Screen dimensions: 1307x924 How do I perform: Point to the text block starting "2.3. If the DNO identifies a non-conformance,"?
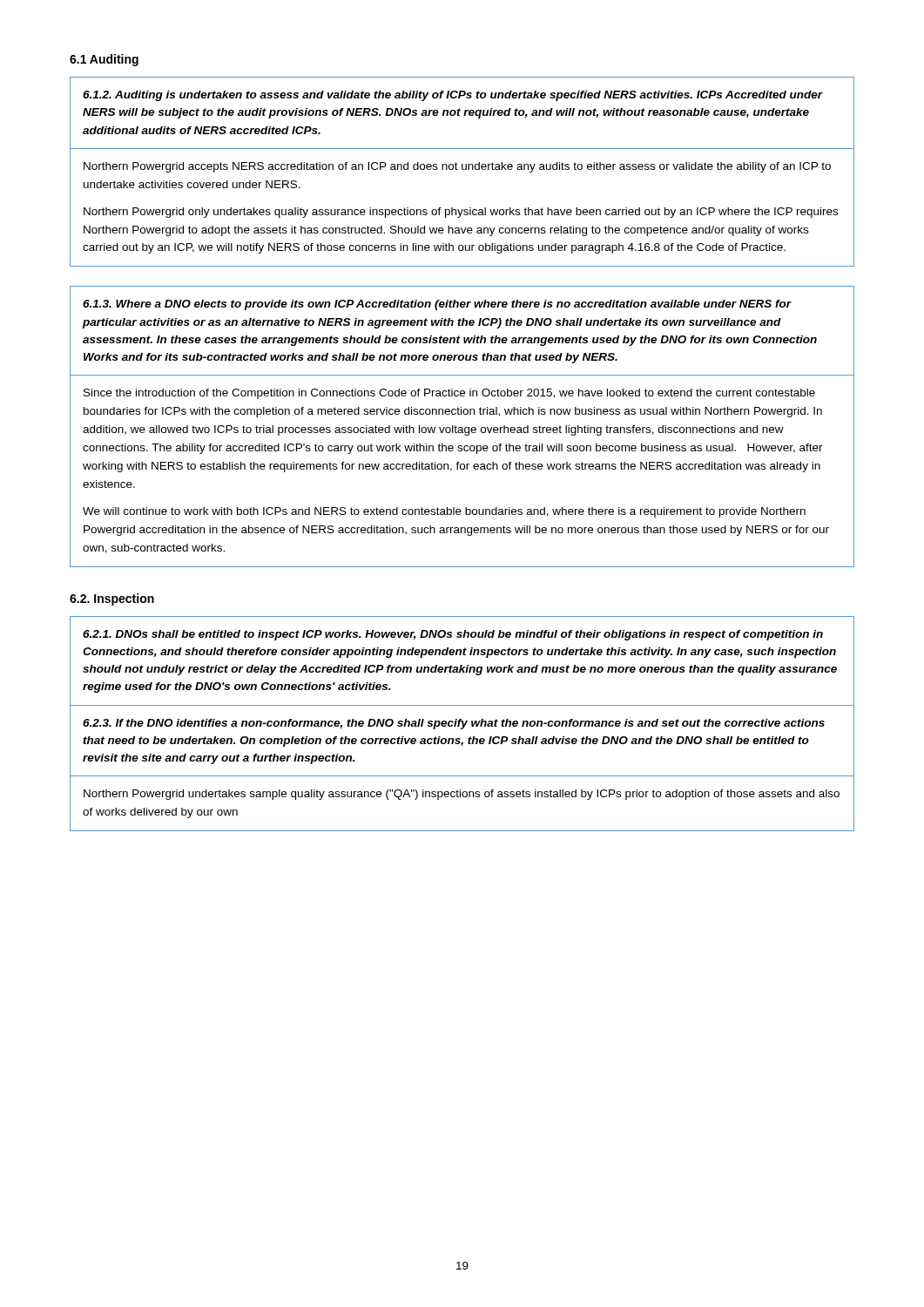click(x=454, y=740)
